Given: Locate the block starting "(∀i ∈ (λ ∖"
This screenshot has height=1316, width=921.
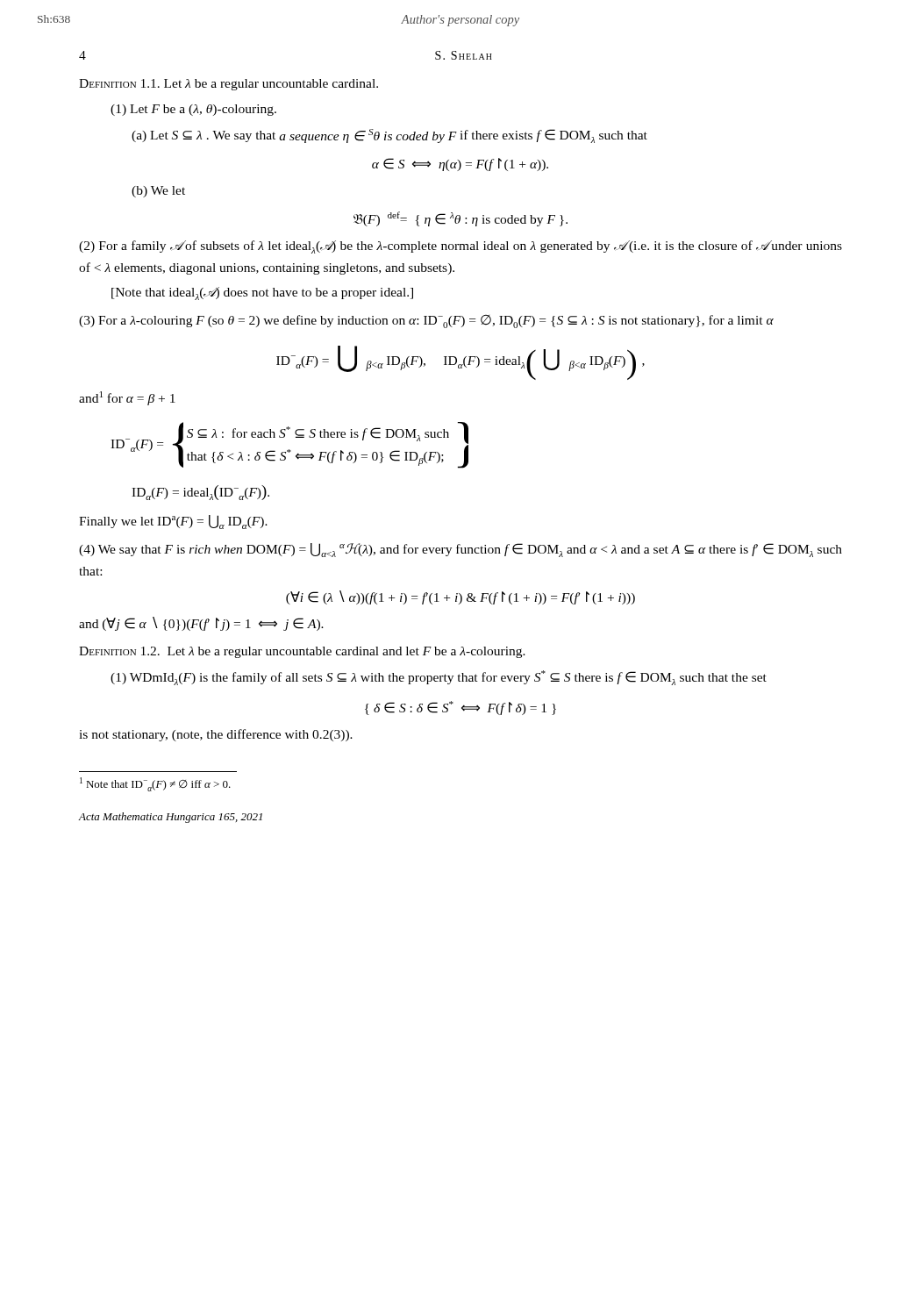Looking at the screenshot, I should [460, 597].
